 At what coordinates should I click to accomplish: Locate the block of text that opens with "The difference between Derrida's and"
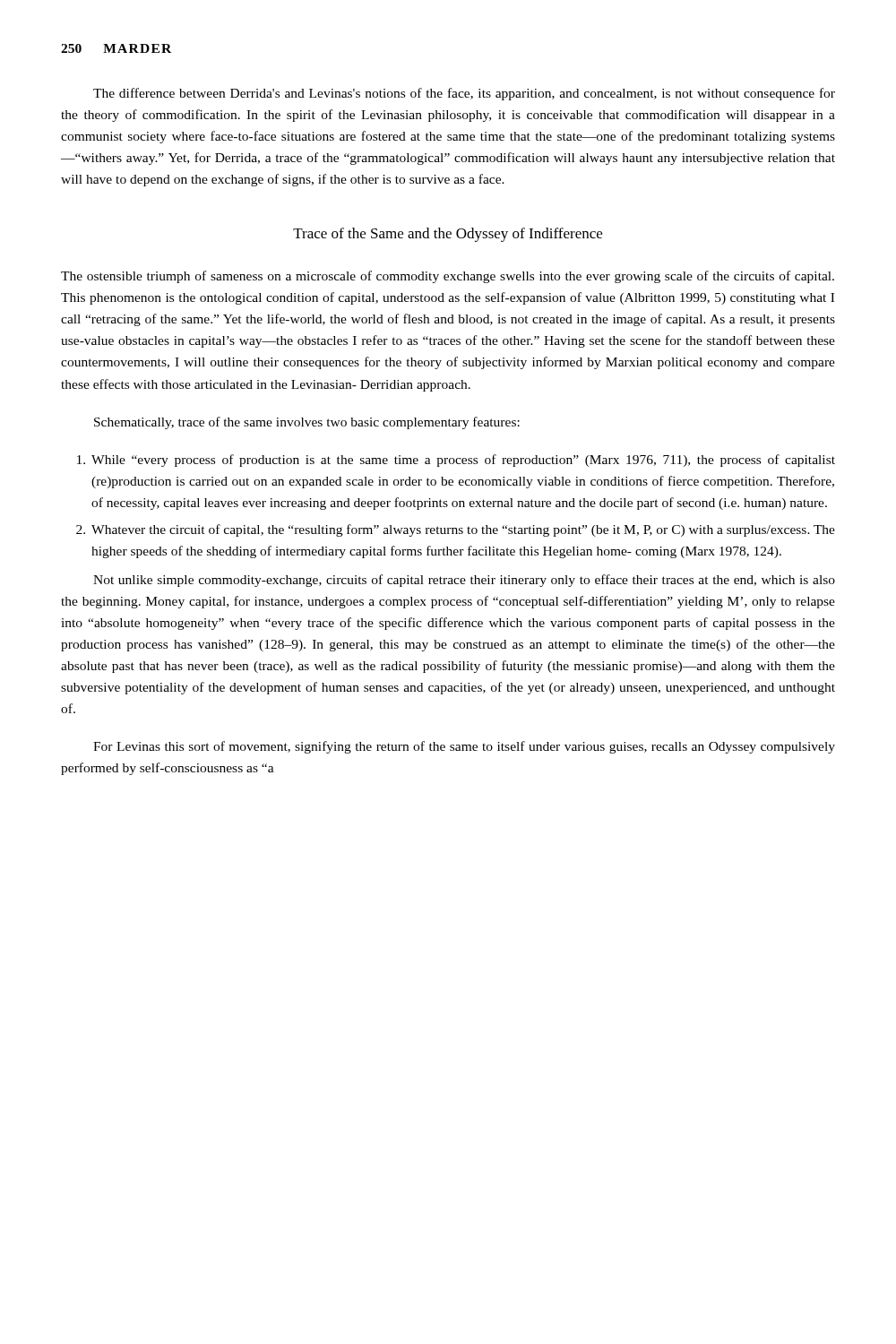point(448,136)
